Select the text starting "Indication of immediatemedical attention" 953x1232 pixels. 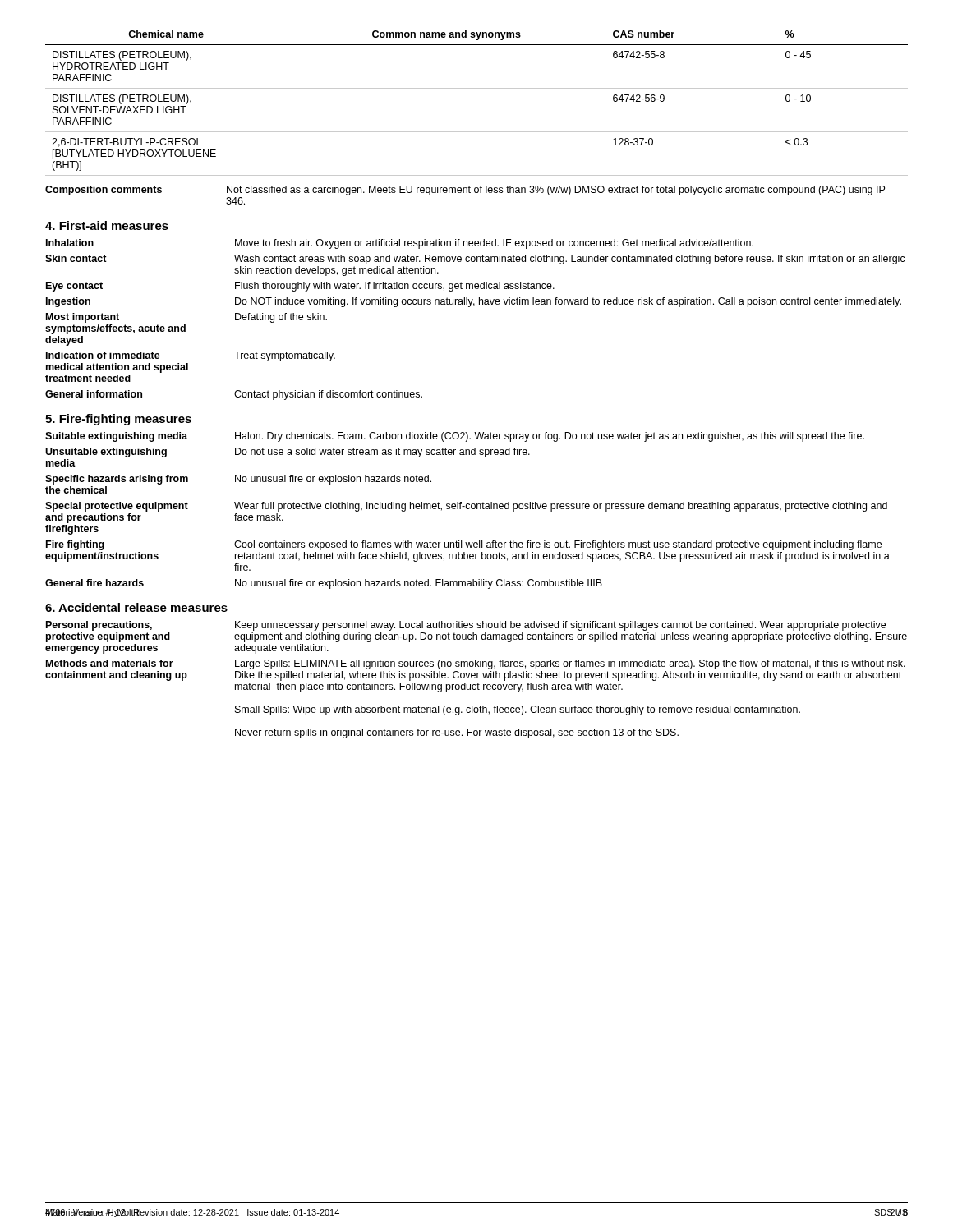190,367
